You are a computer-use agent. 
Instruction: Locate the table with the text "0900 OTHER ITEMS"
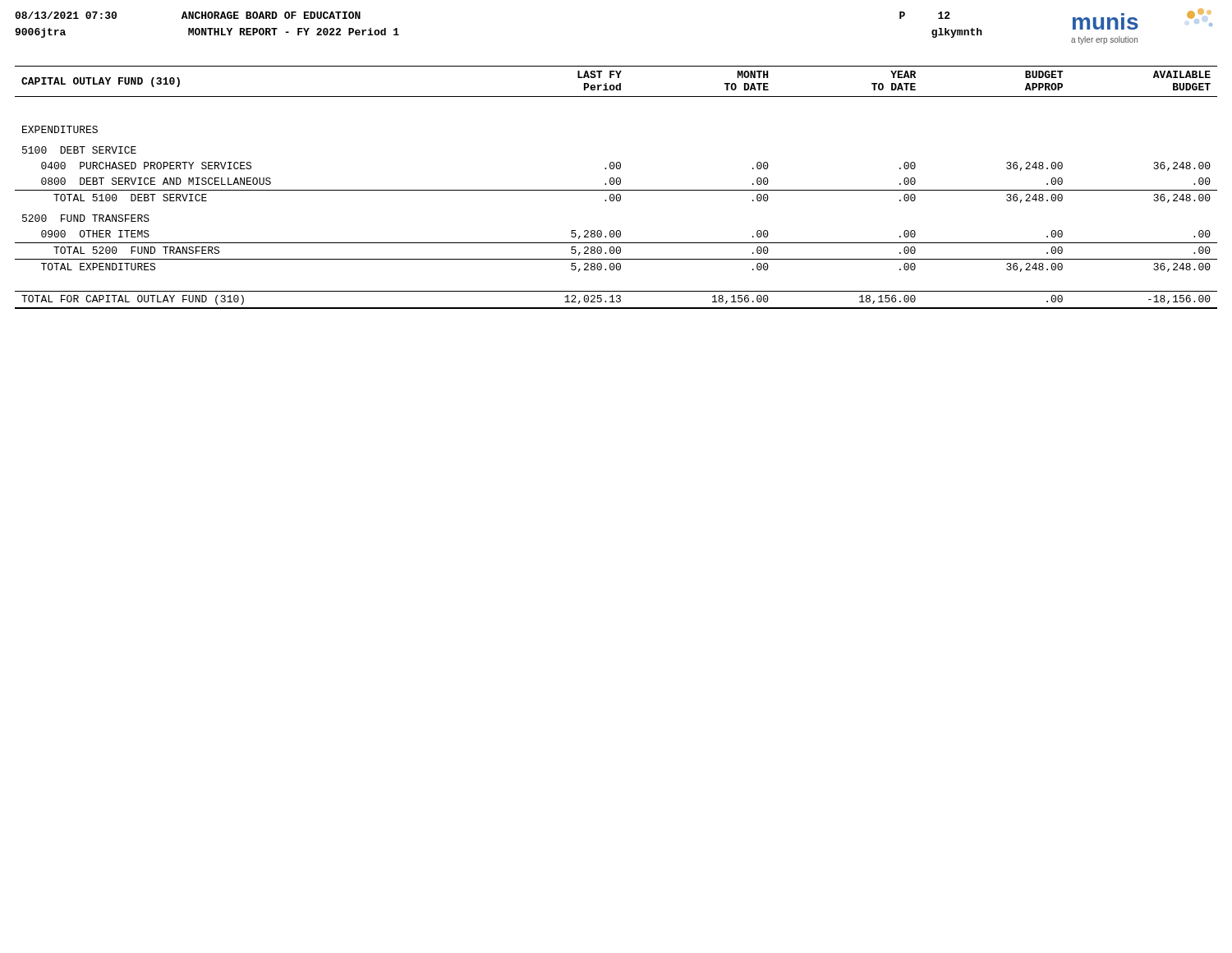tap(616, 187)
